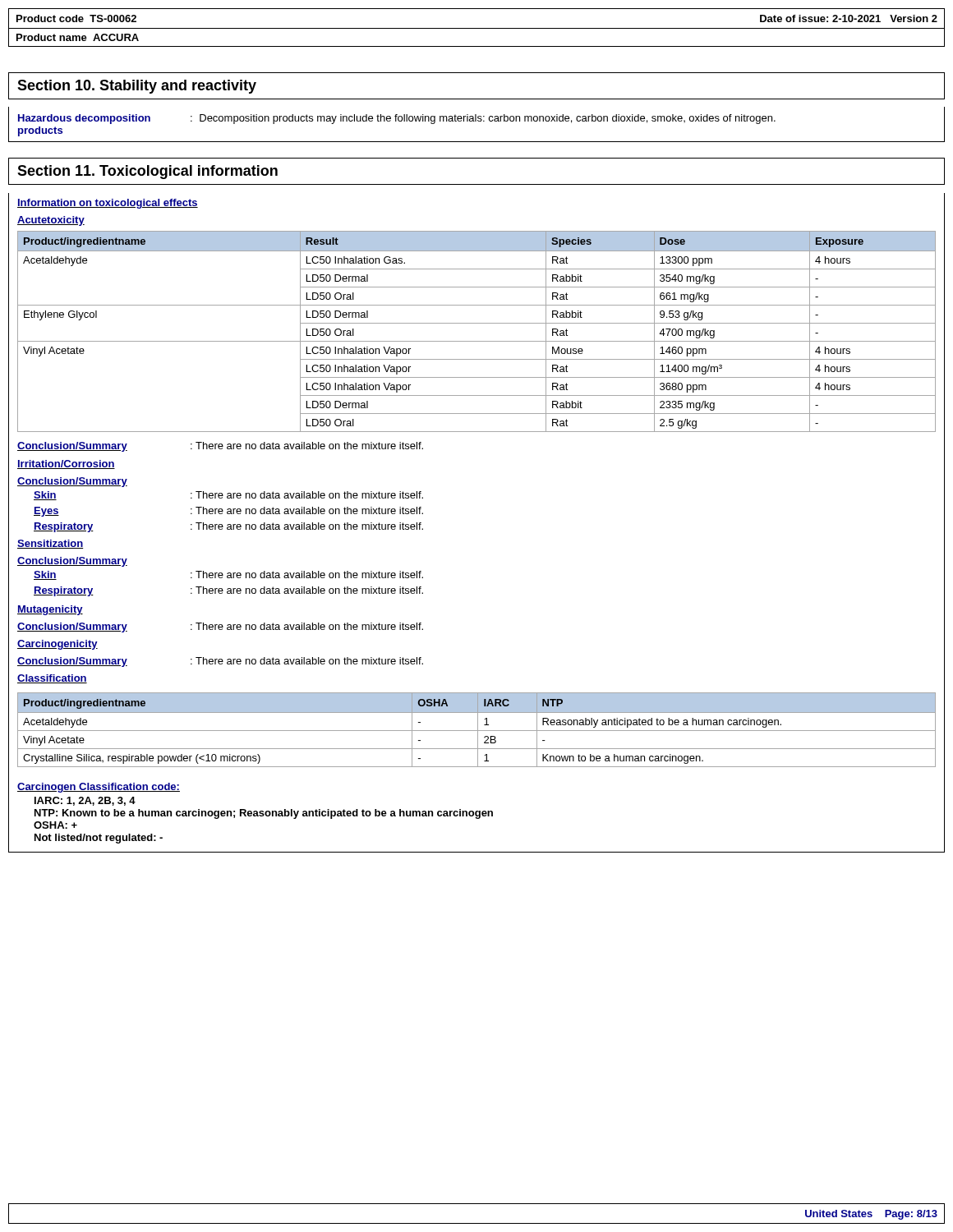
Task: Navigate to the element starting "Hazardous decompositionproducts : Decomposition products may include"
Action: (x=397, y=124)
